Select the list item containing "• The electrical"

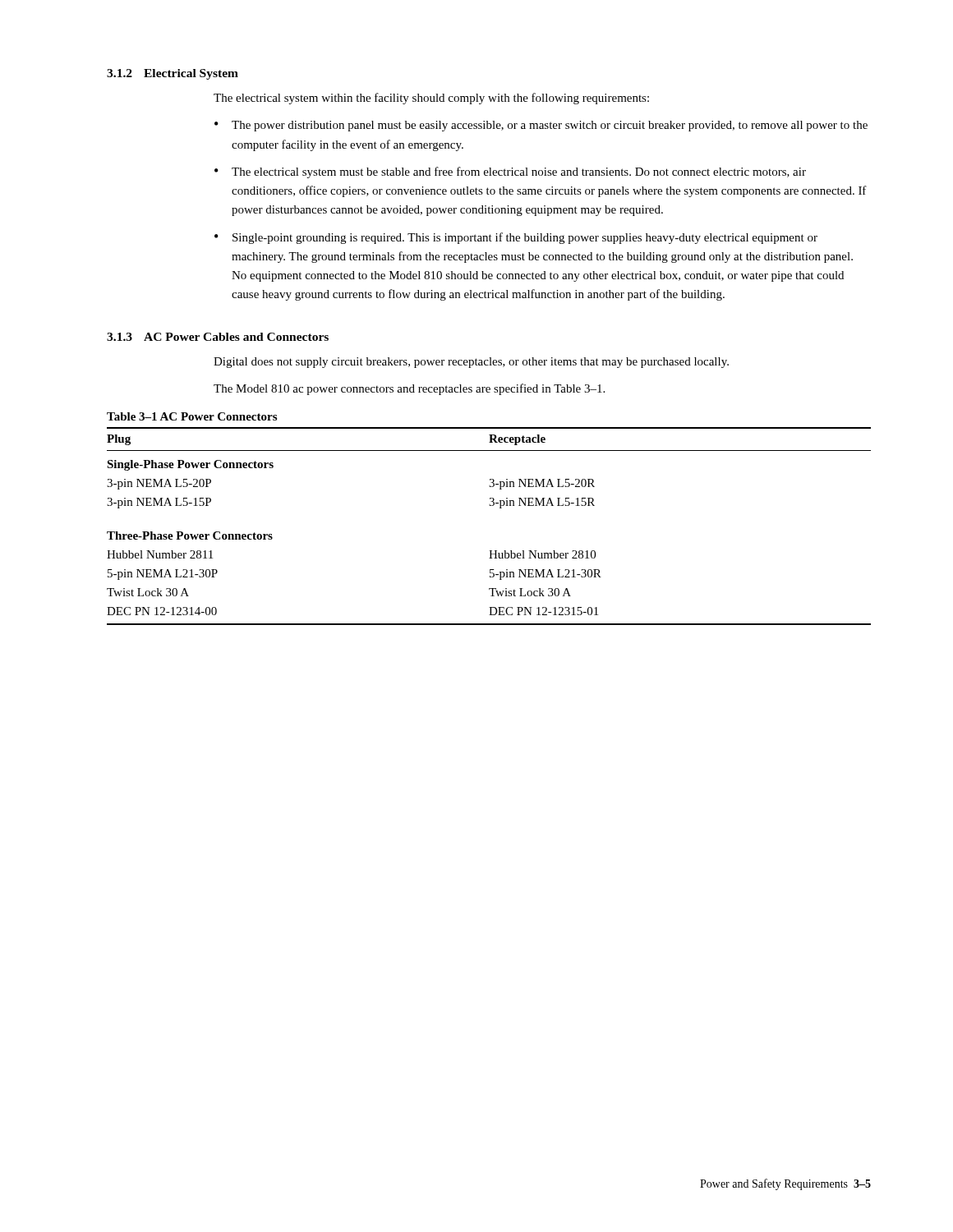(542, 191)
